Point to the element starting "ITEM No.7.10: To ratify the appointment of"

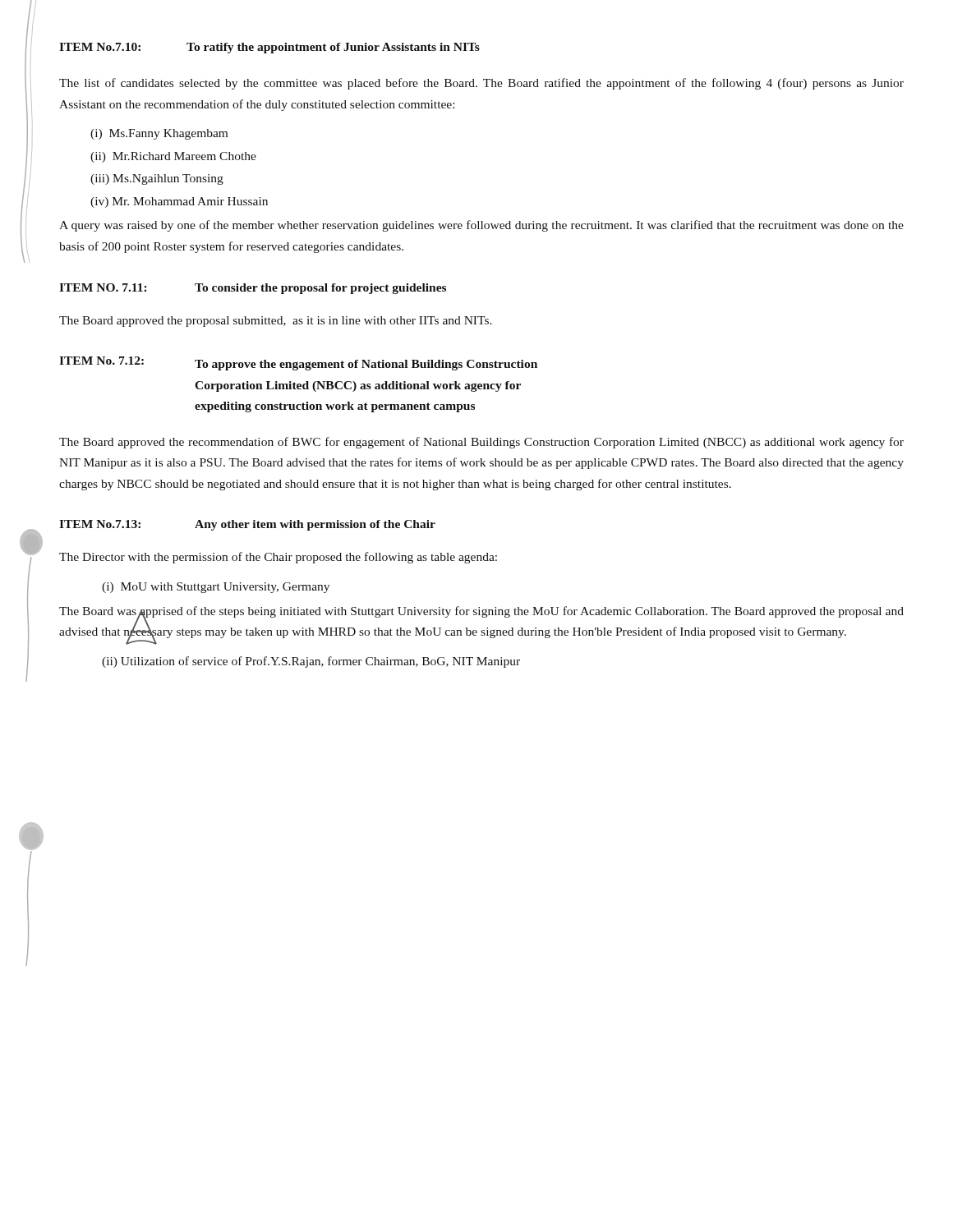[x=269, y=47]
